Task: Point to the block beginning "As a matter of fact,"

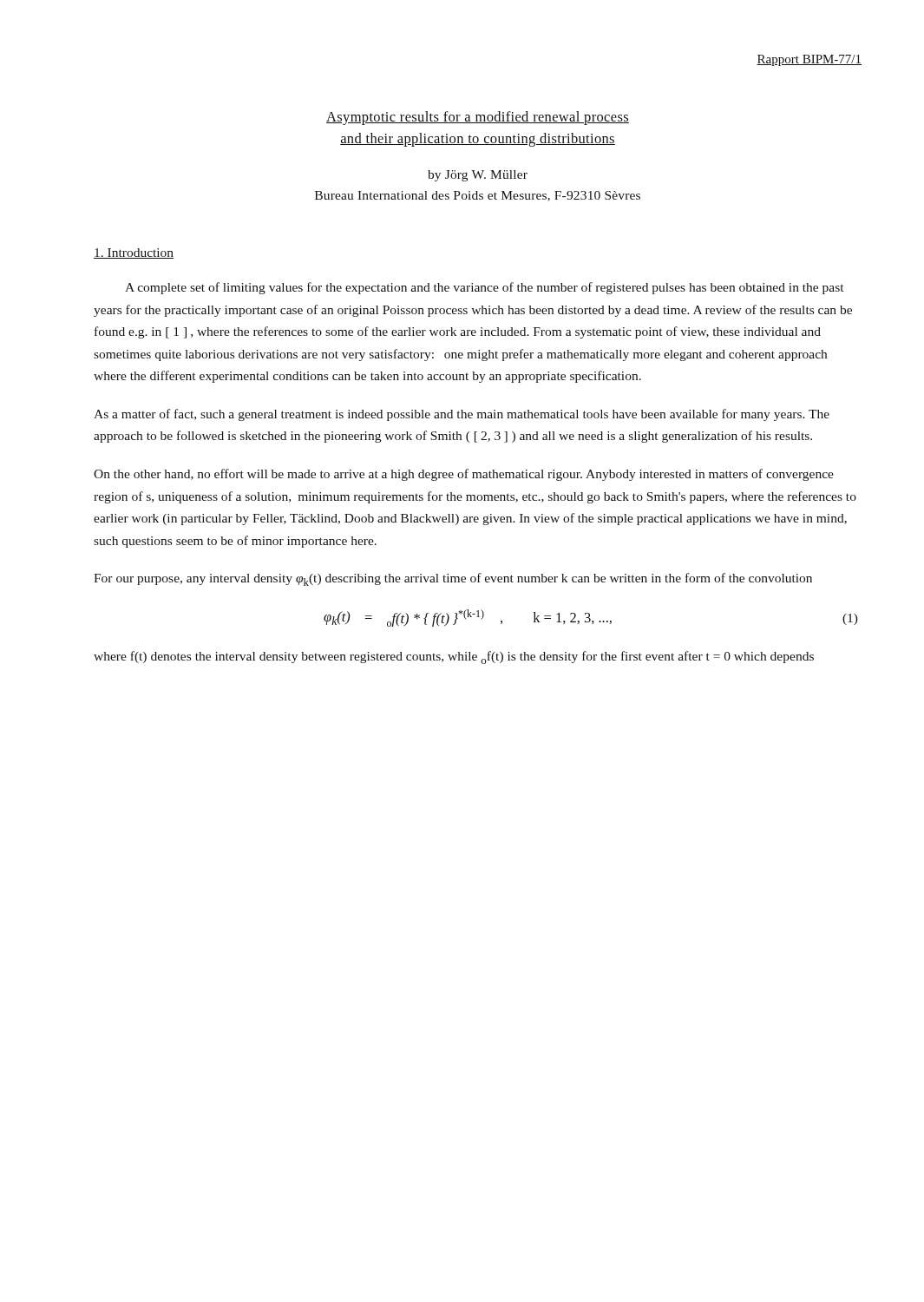Action: click(462, 425)
